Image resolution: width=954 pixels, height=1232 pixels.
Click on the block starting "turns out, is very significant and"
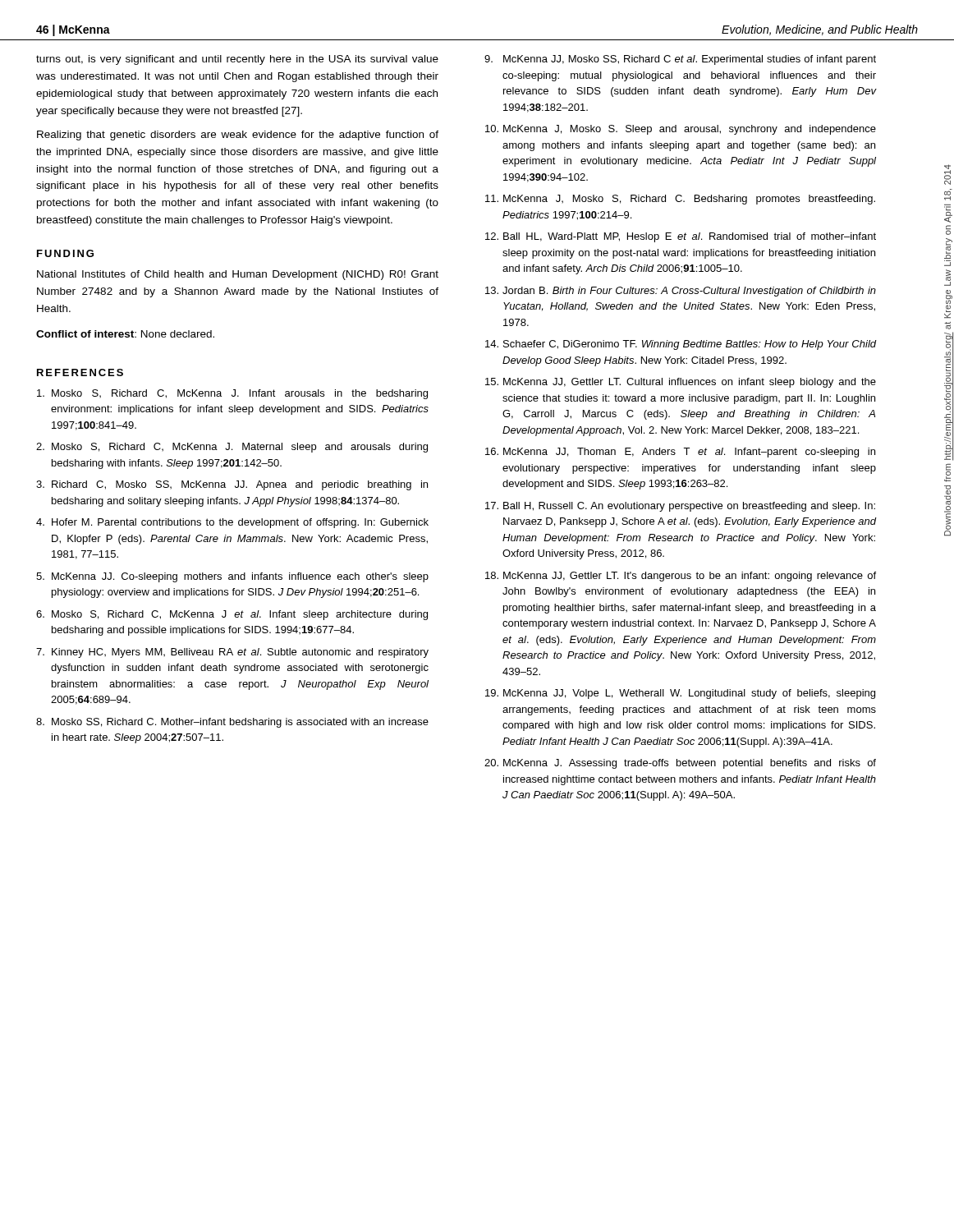tap(237, 85)
